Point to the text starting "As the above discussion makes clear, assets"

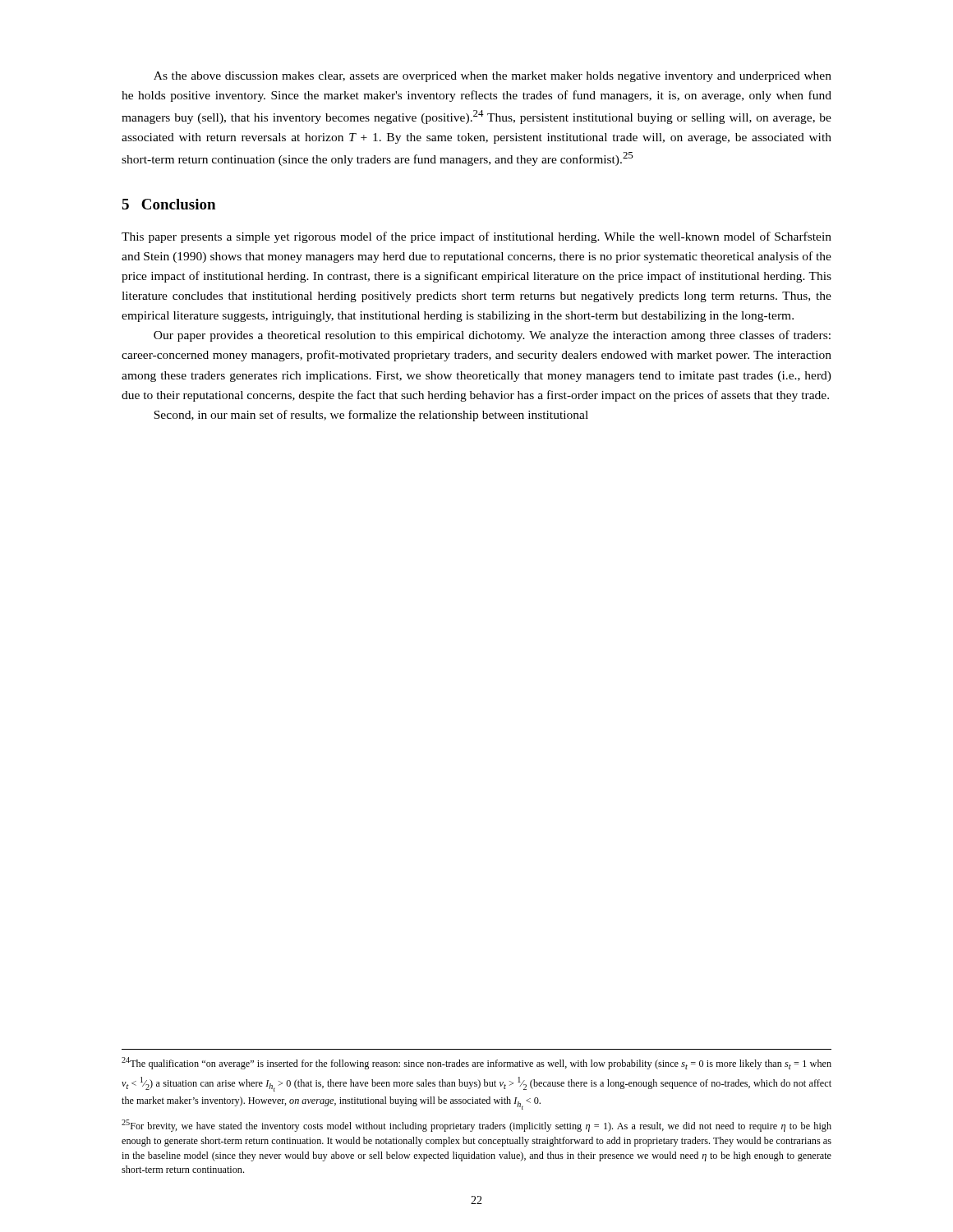(x=476, y=118)
